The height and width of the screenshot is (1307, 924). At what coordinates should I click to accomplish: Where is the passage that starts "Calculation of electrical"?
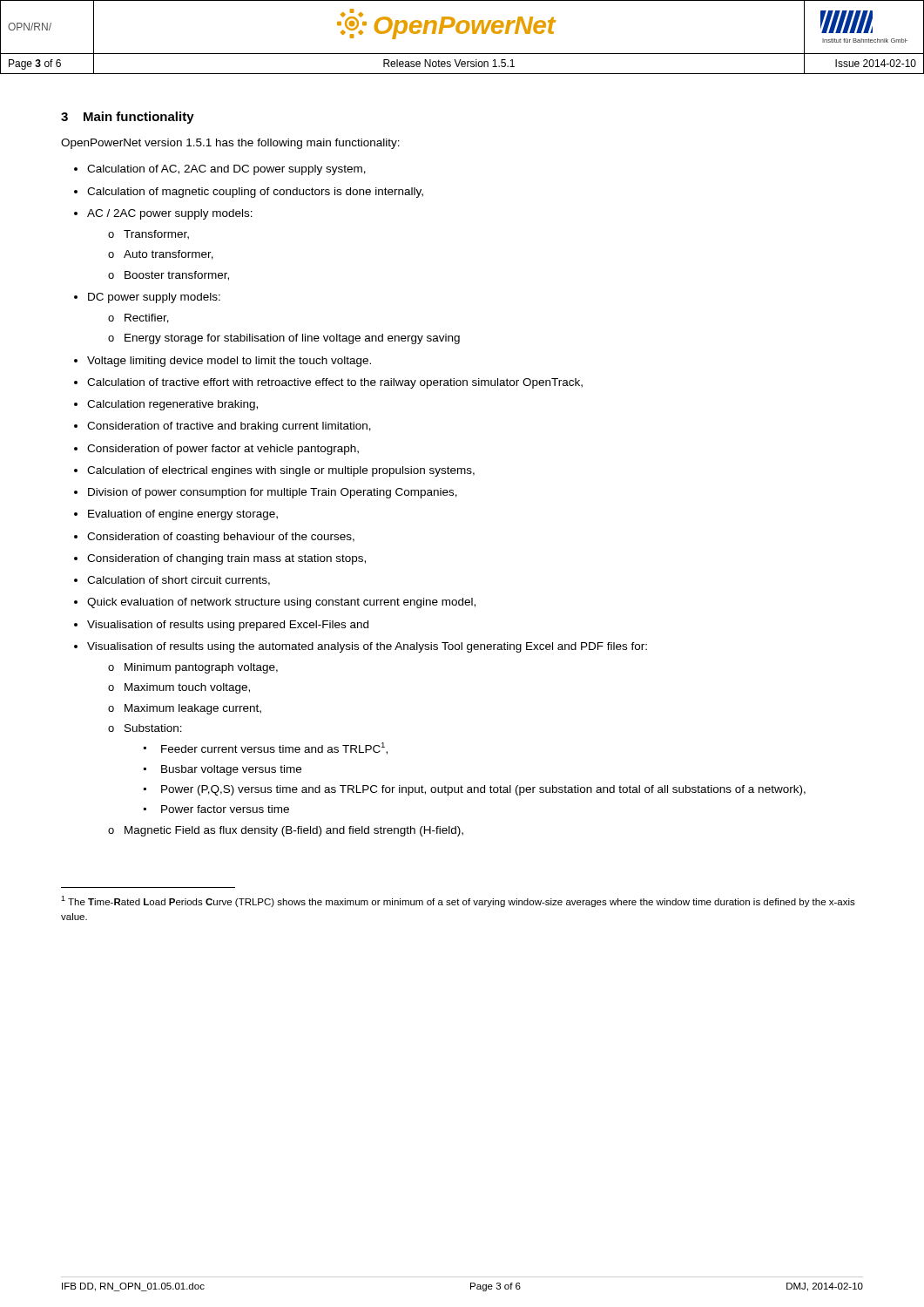(x=281, y=470)
